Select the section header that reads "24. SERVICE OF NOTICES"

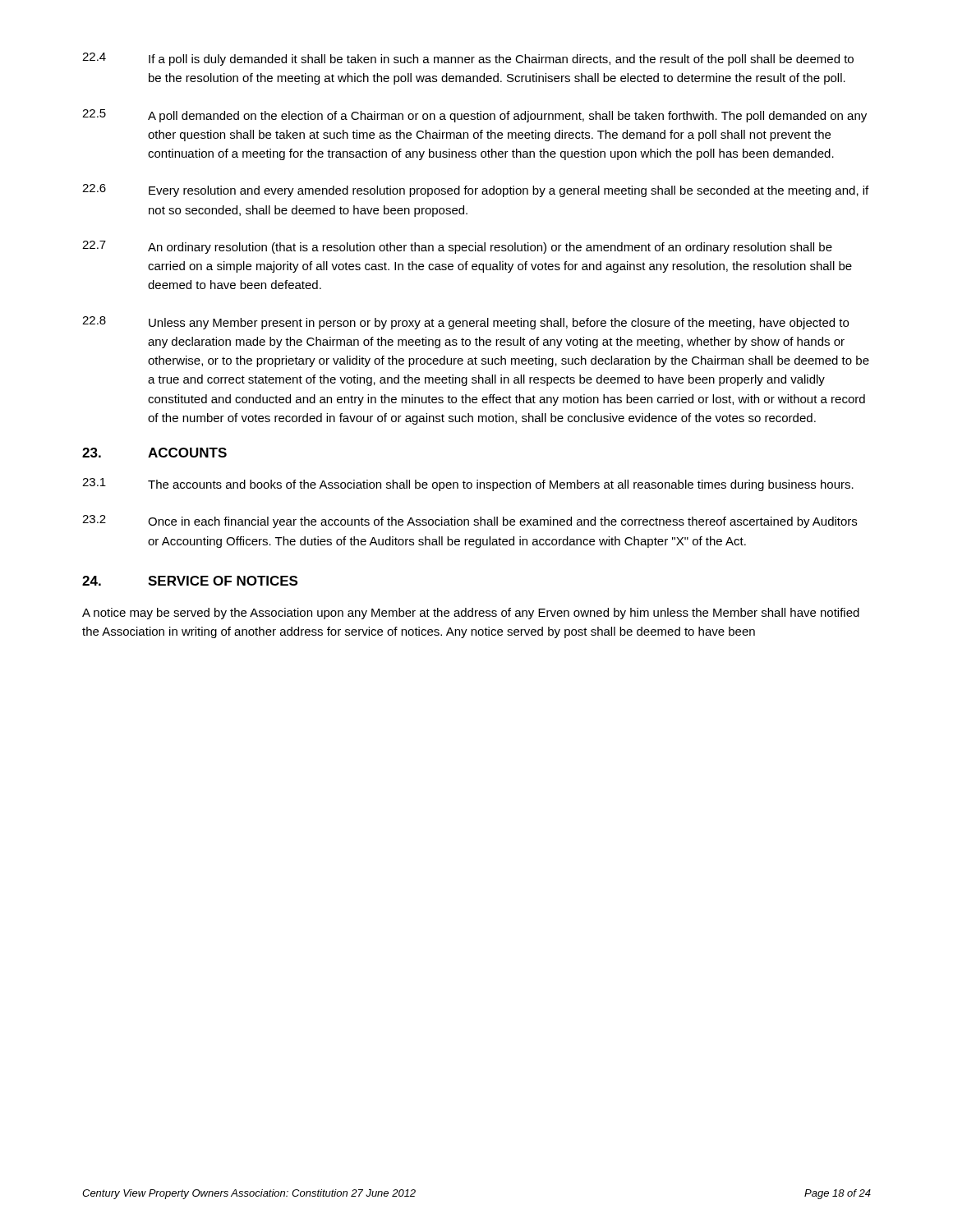pos(190,581)
